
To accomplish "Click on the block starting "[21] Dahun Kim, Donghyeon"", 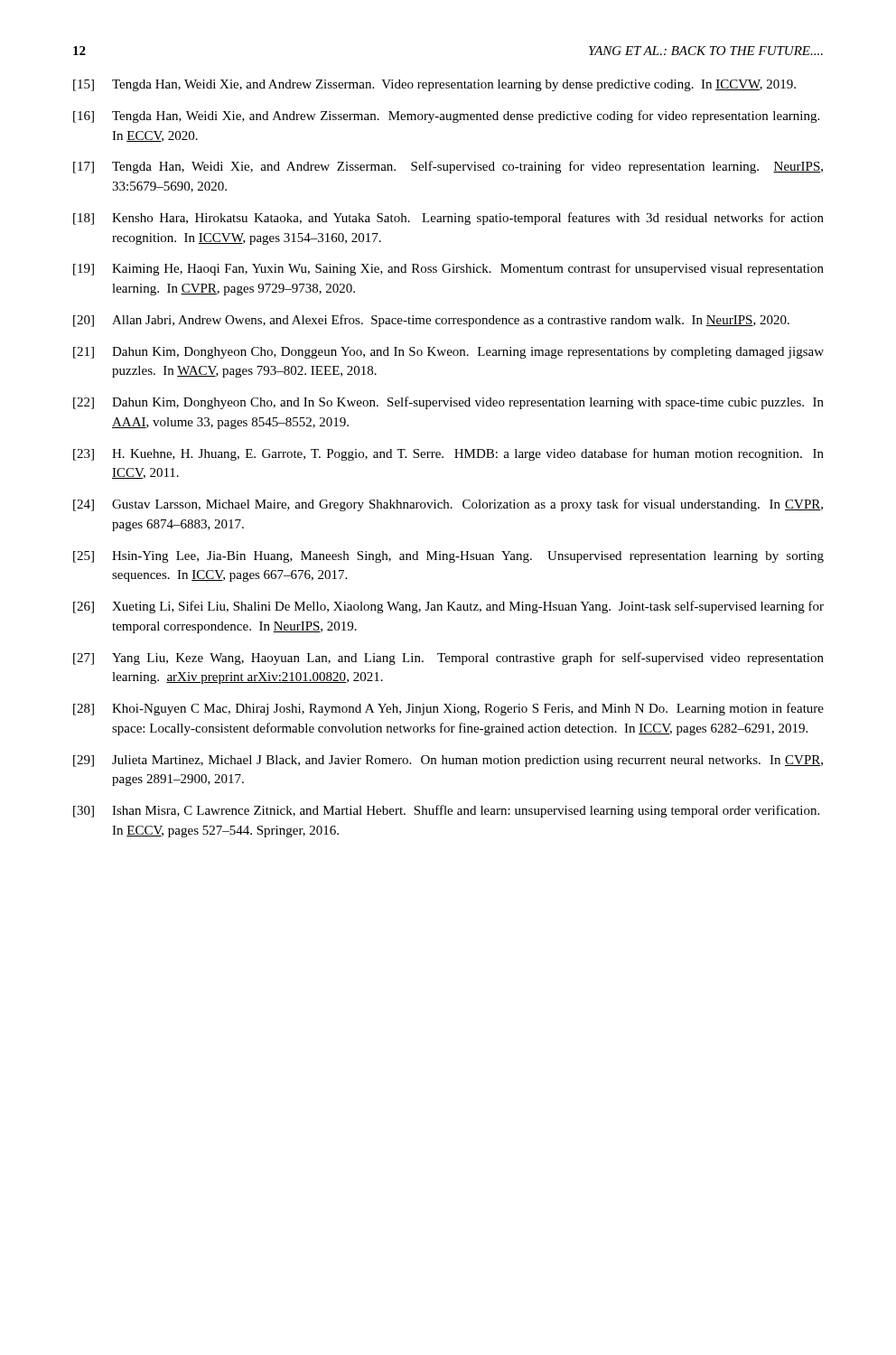I will click(448, 362).
